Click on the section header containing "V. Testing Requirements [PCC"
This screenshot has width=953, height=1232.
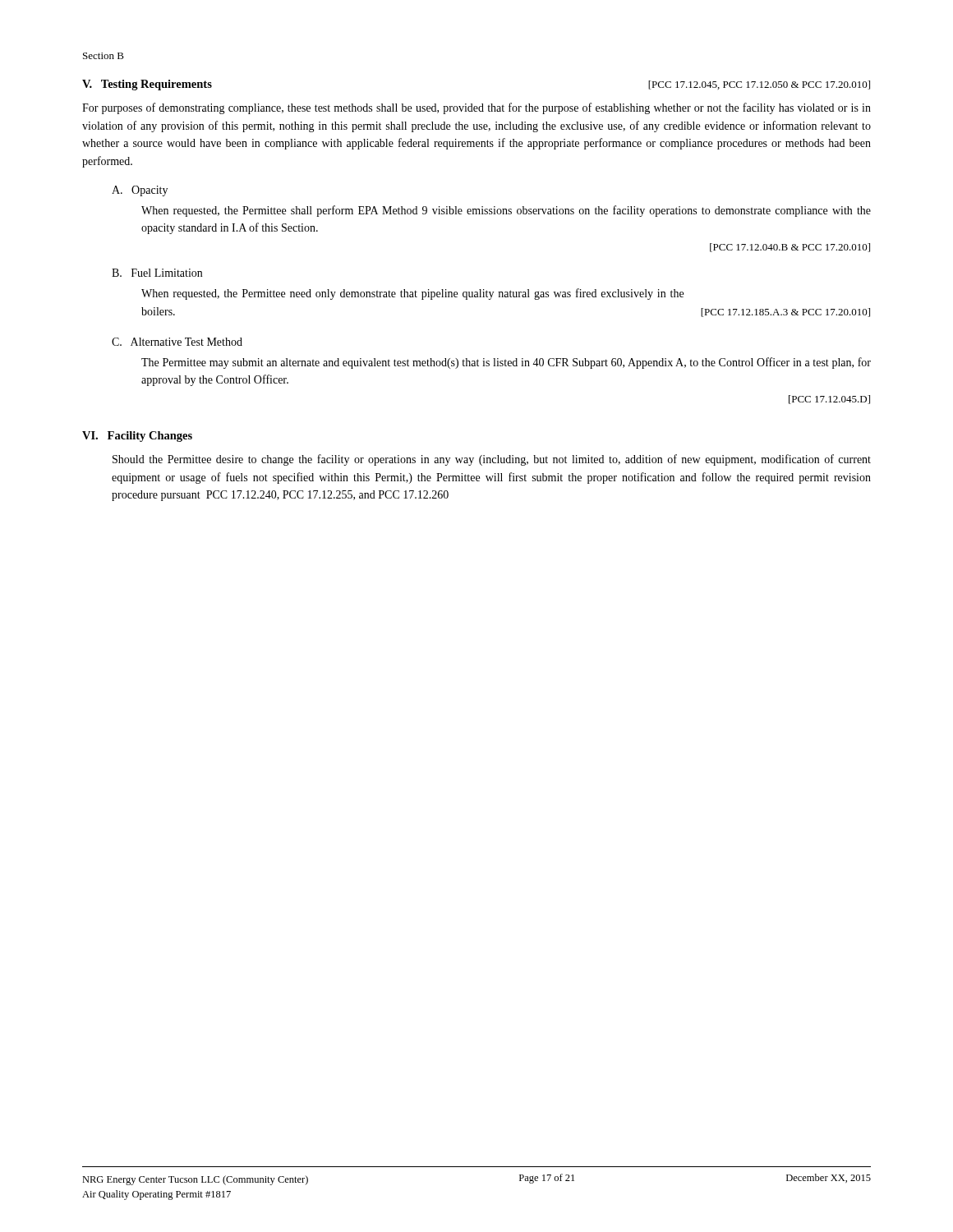(120, 85)
